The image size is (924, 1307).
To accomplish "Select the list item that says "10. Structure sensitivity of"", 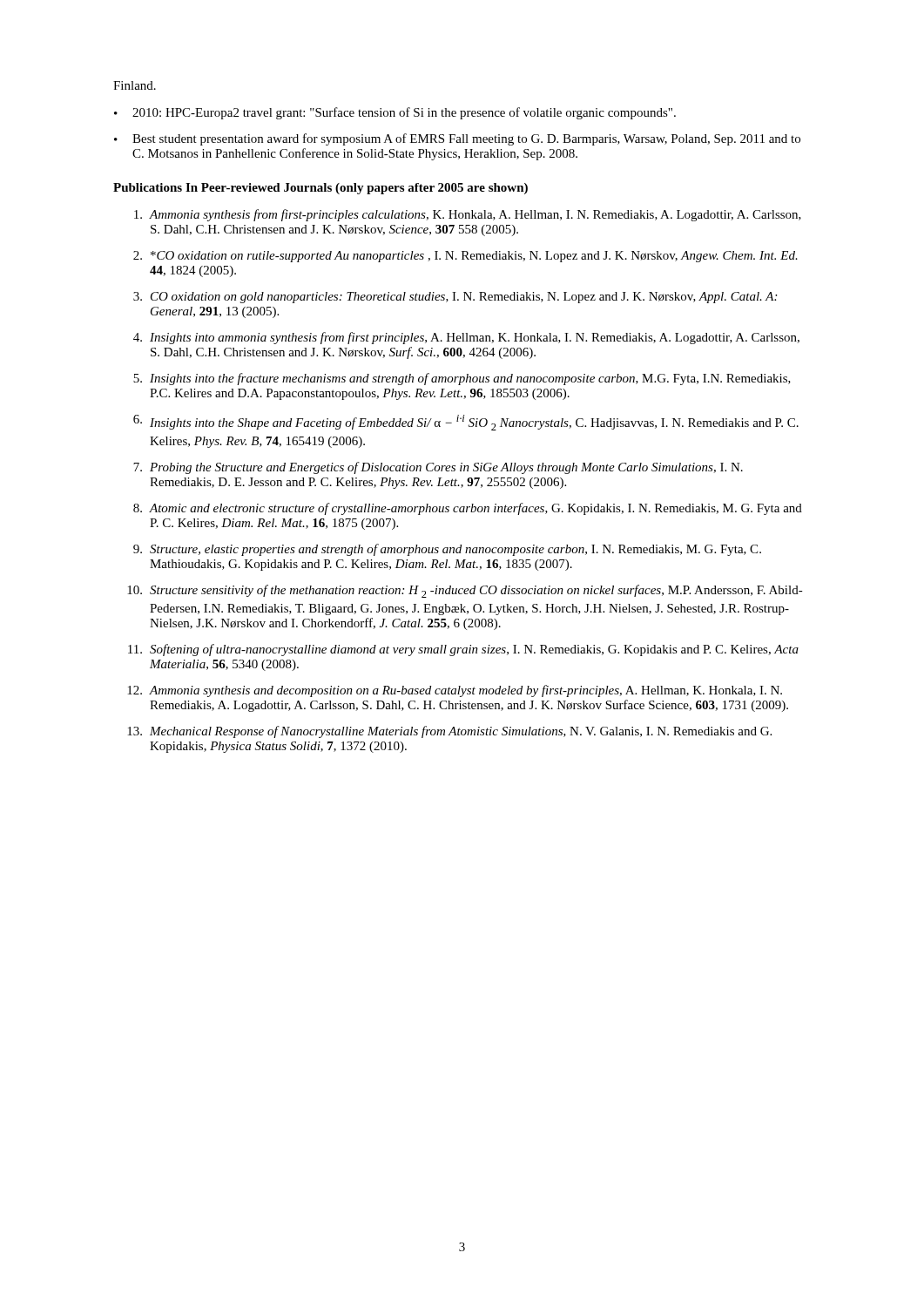I will pos(462,607).
